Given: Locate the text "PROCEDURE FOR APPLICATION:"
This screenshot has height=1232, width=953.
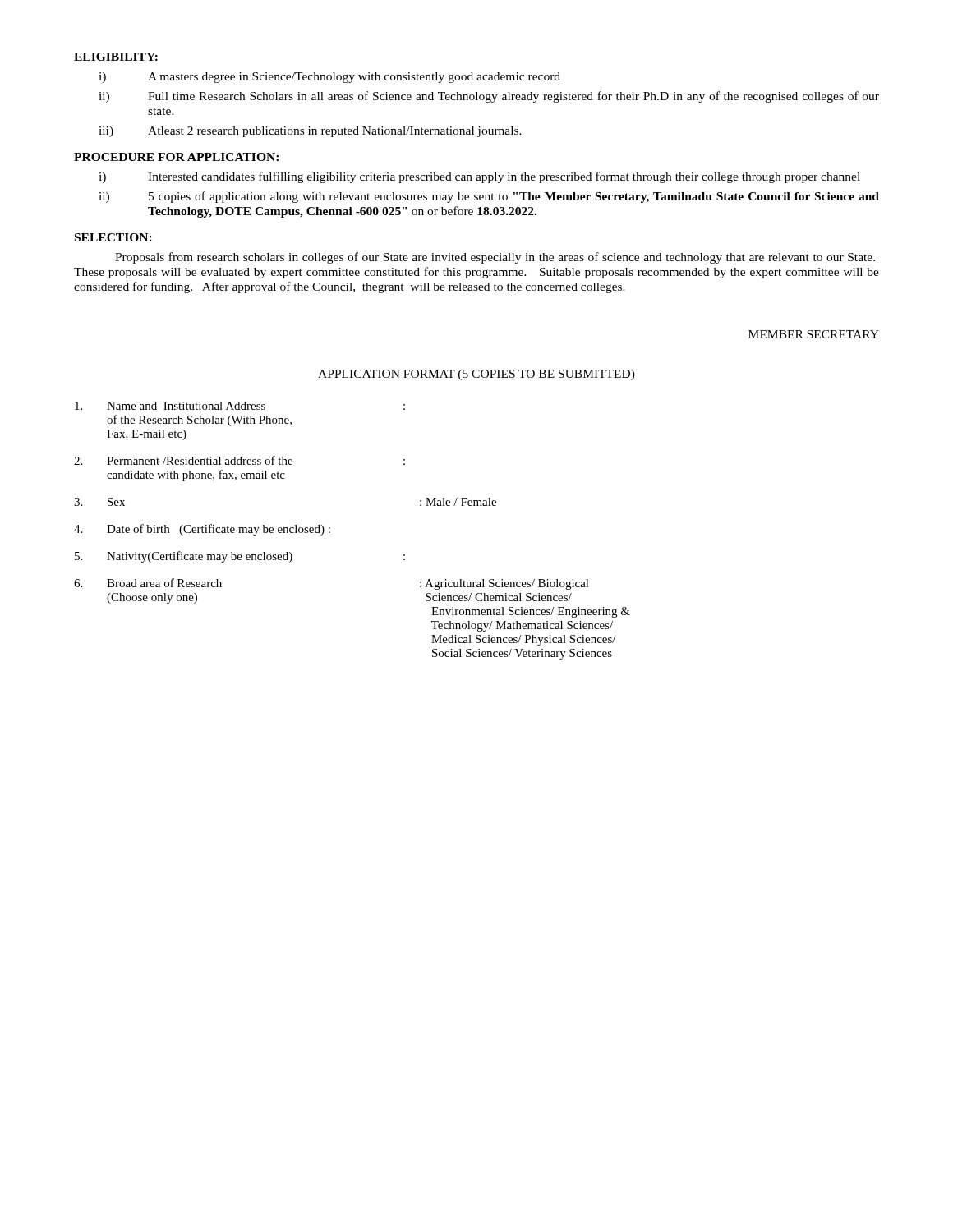Looking at the screenshot, I should (177, 156).
